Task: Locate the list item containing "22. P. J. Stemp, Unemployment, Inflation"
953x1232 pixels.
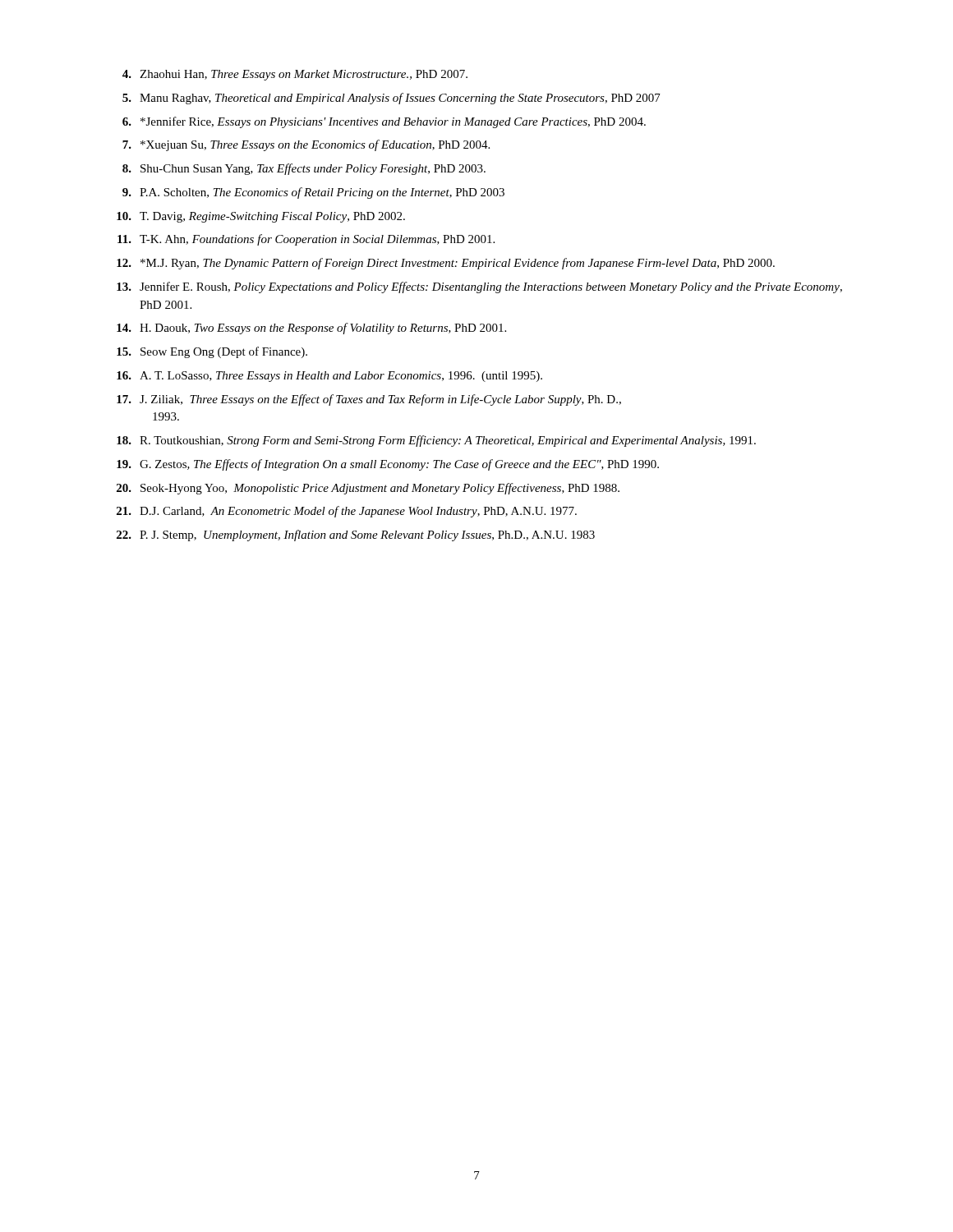Action: pos(476,535)
